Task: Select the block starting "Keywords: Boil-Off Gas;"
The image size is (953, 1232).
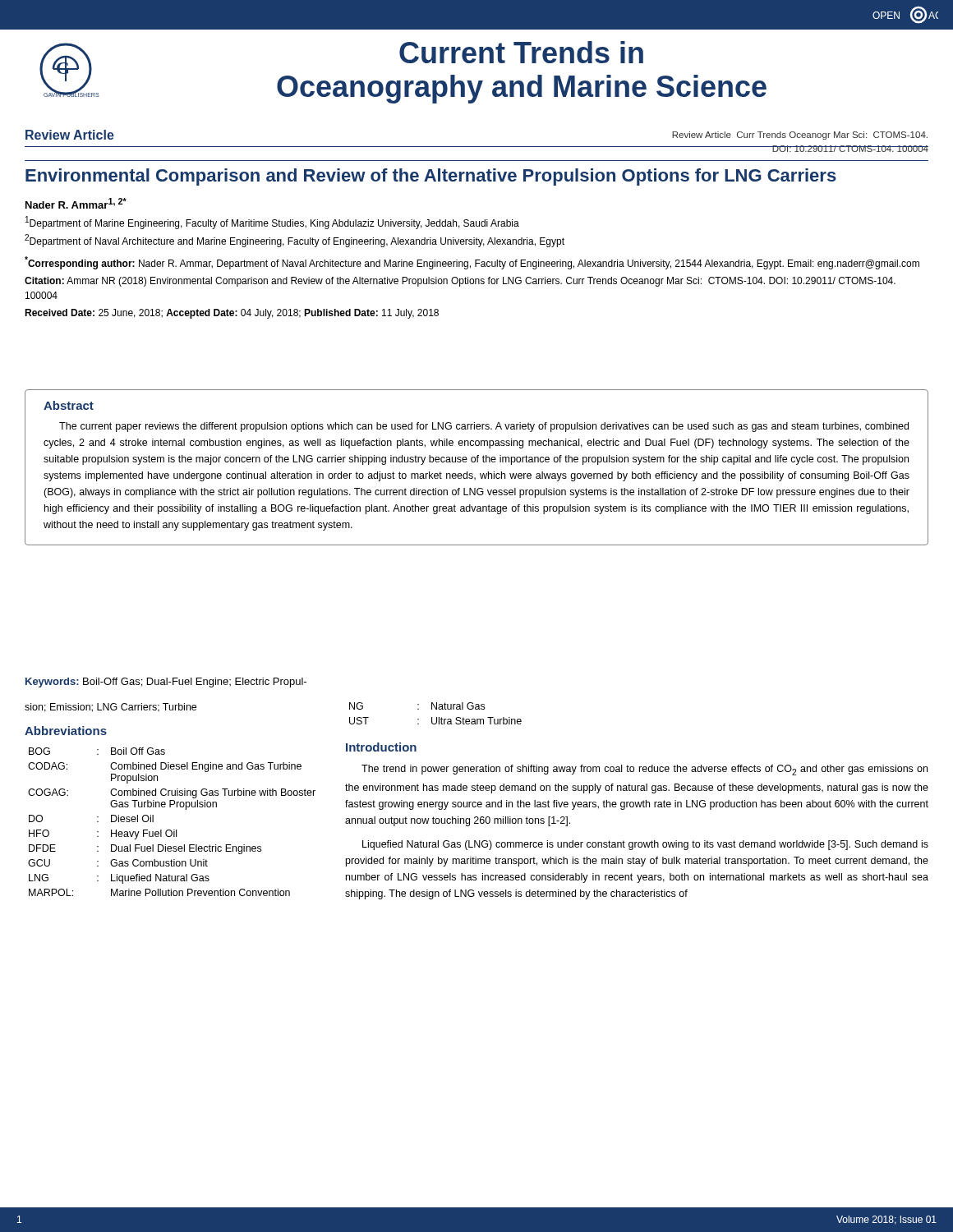Action: (166, 681)
